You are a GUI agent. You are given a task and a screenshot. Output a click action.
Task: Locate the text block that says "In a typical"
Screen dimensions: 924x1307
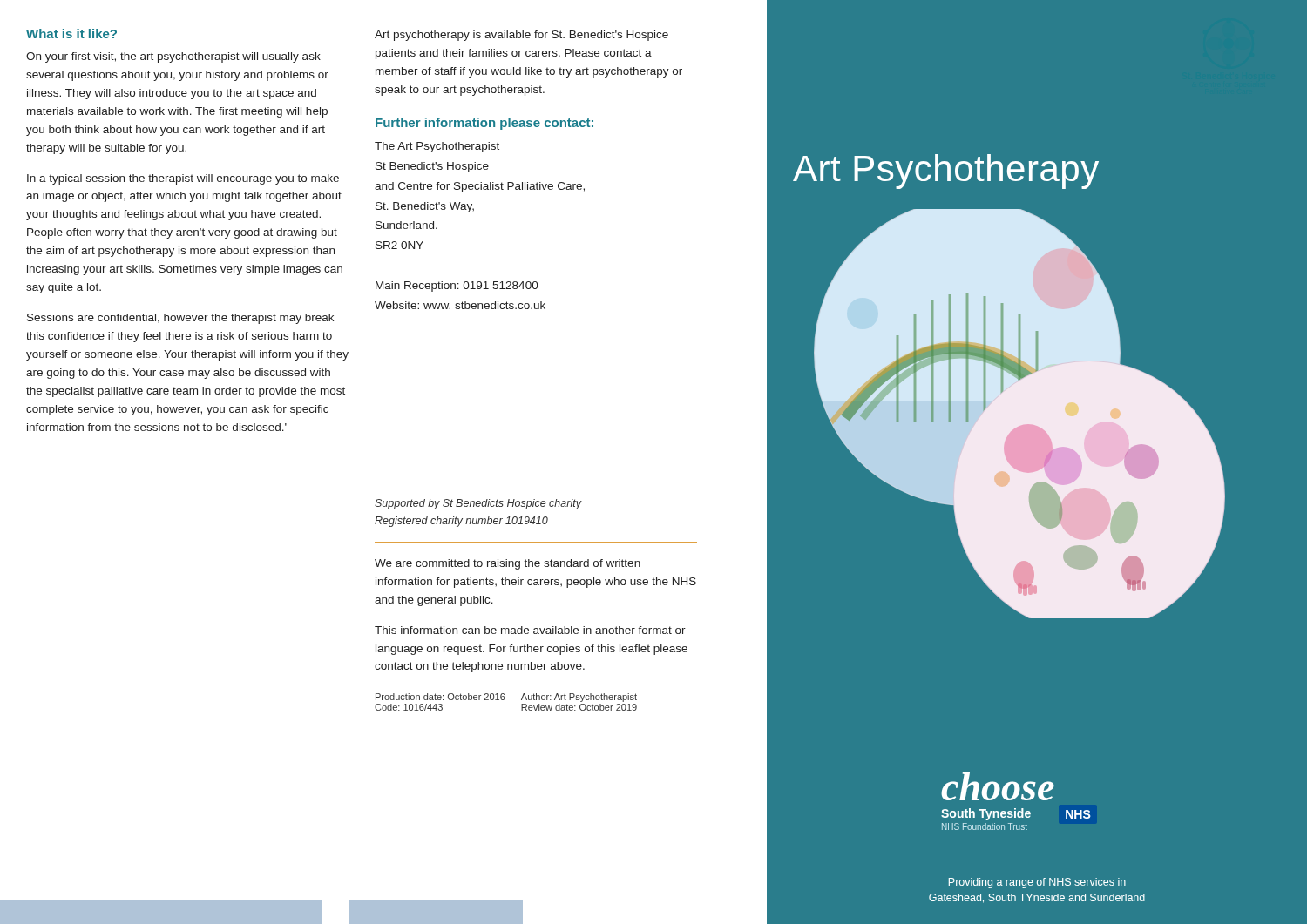pyautogui.click(x=187, y=233)
